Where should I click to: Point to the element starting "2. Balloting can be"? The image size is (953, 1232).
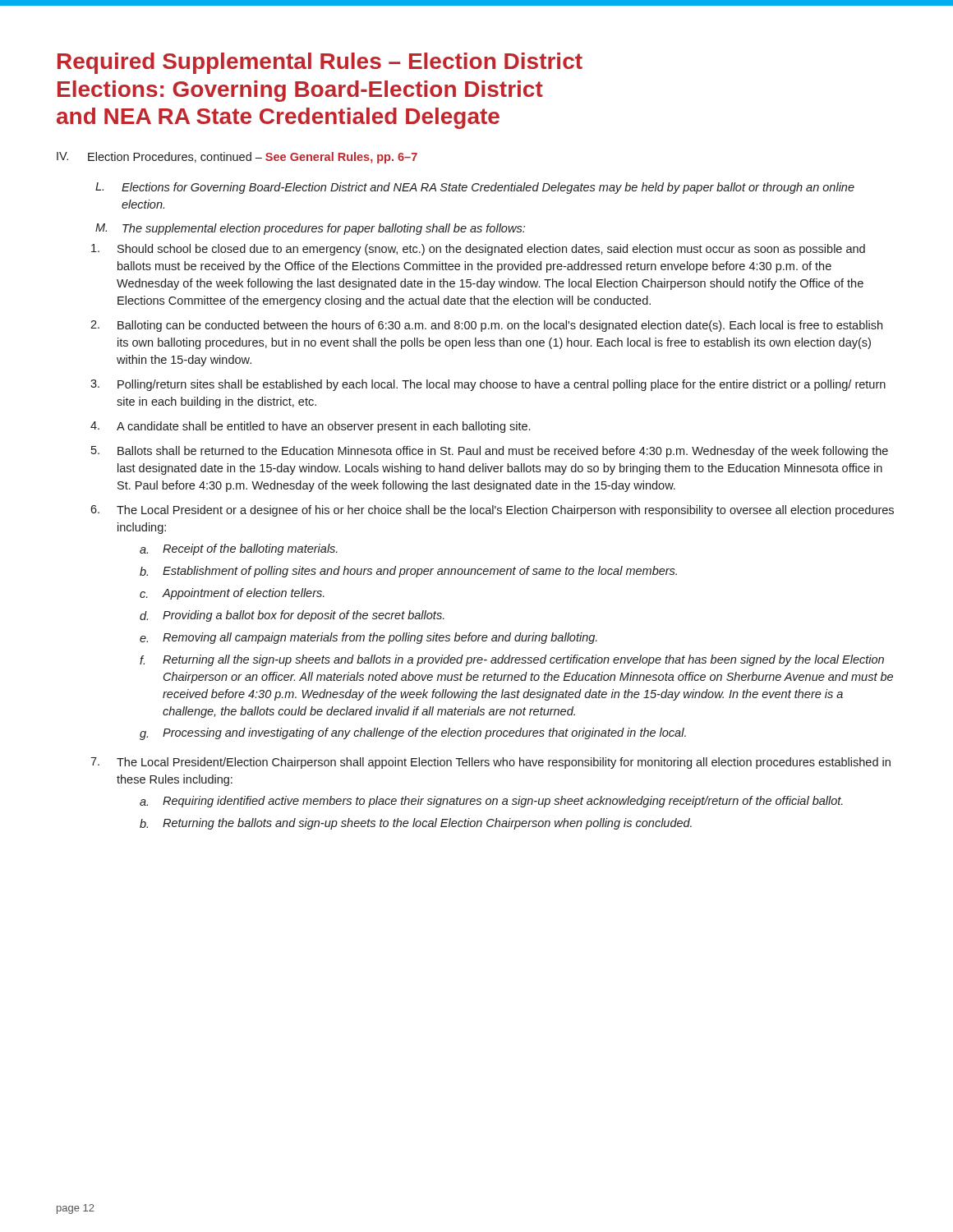tap(494, 343)
